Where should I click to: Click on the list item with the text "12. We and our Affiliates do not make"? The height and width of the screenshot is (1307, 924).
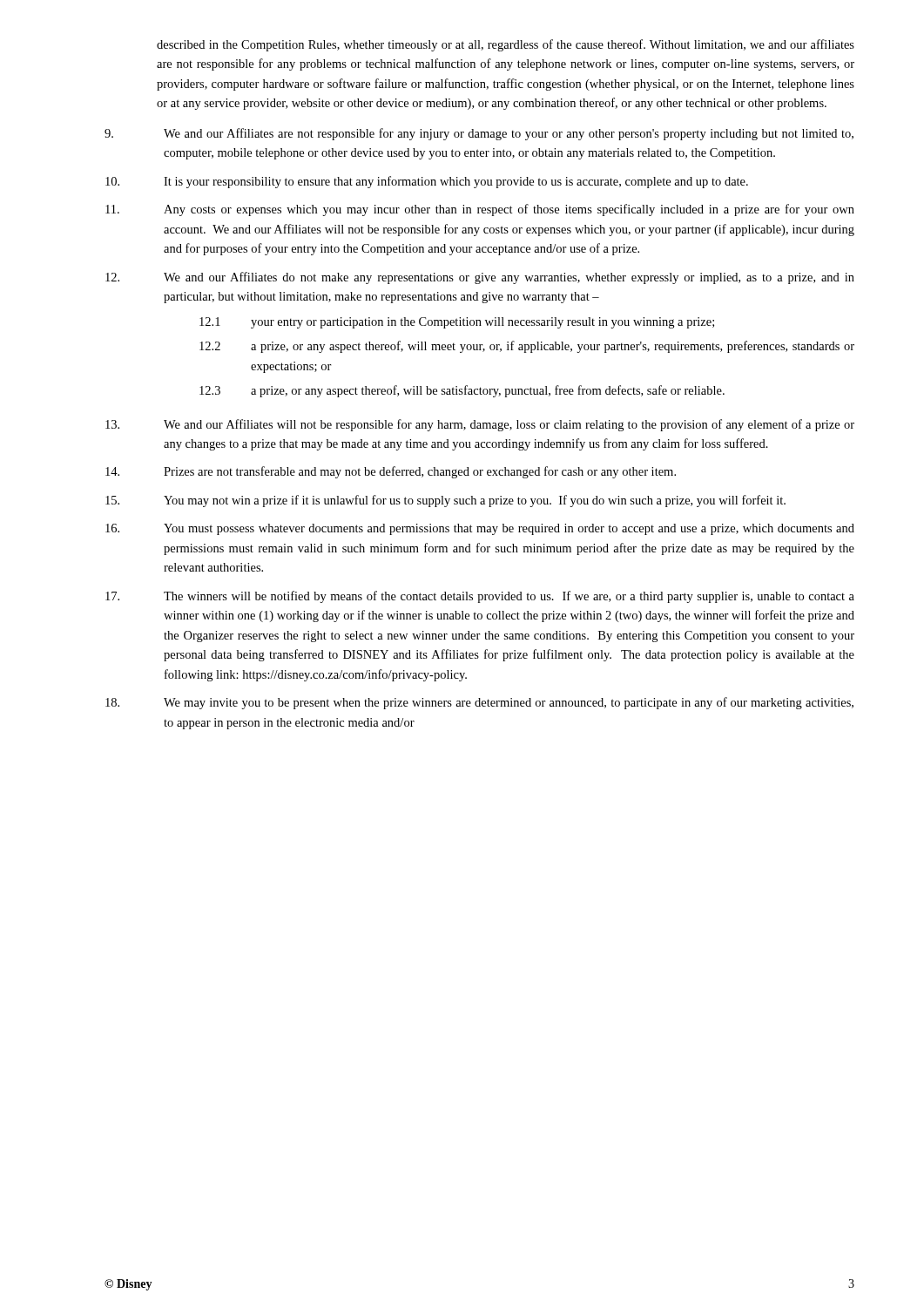click(x=479, y=336)
